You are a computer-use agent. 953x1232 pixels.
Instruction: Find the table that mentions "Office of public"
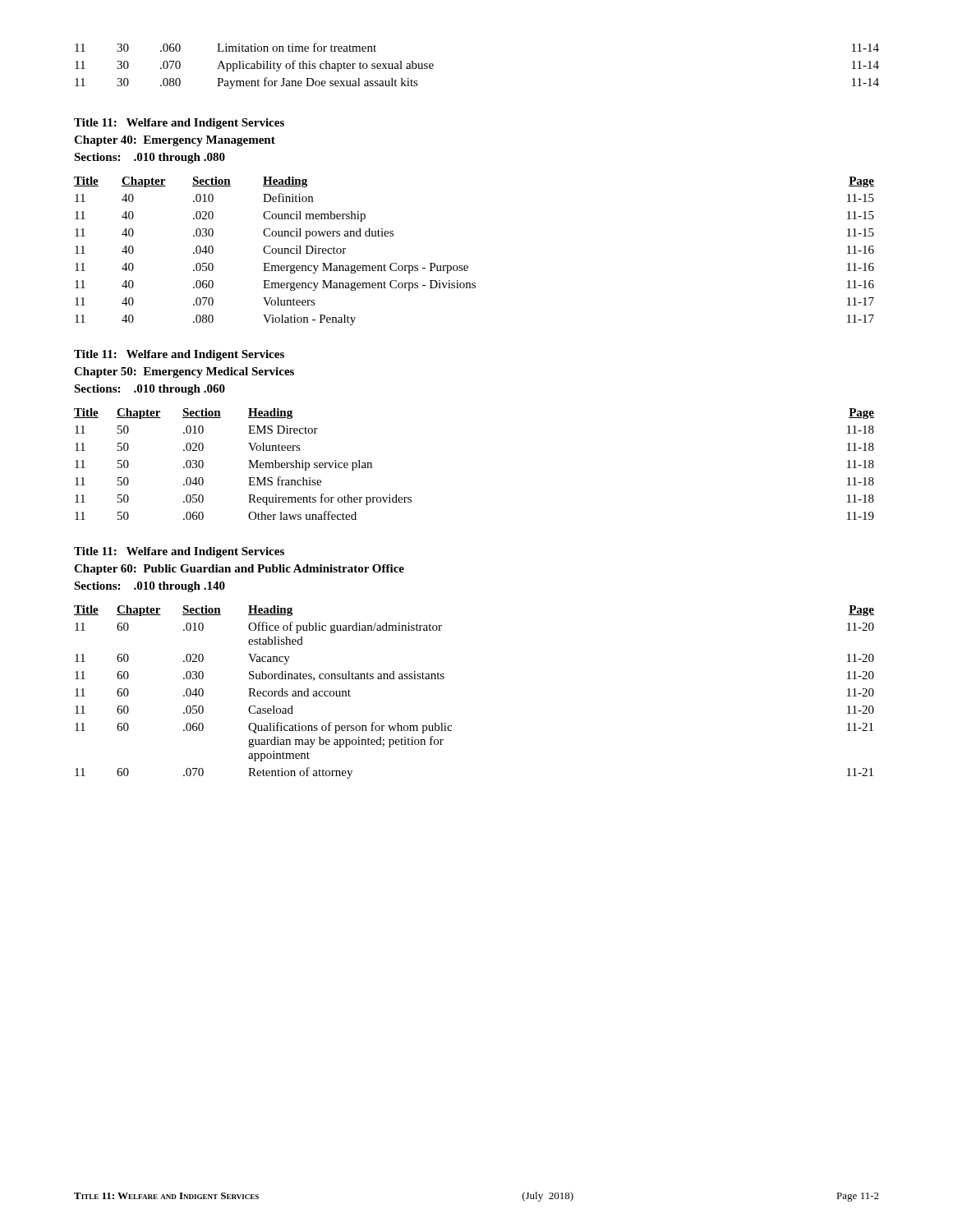(x=476, y=691)
